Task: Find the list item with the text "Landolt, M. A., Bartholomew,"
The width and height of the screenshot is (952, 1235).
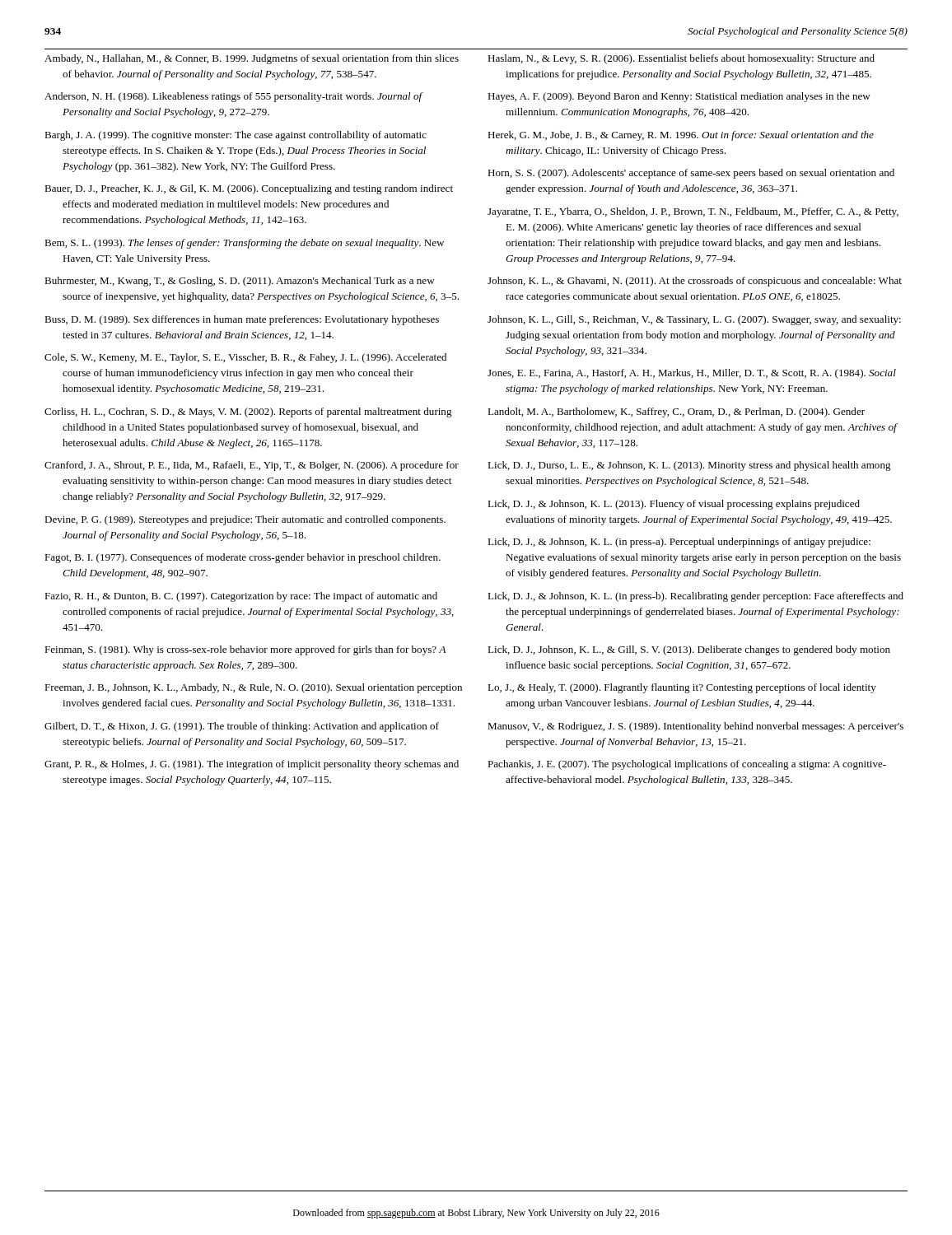Action: [x=692, y=427]
